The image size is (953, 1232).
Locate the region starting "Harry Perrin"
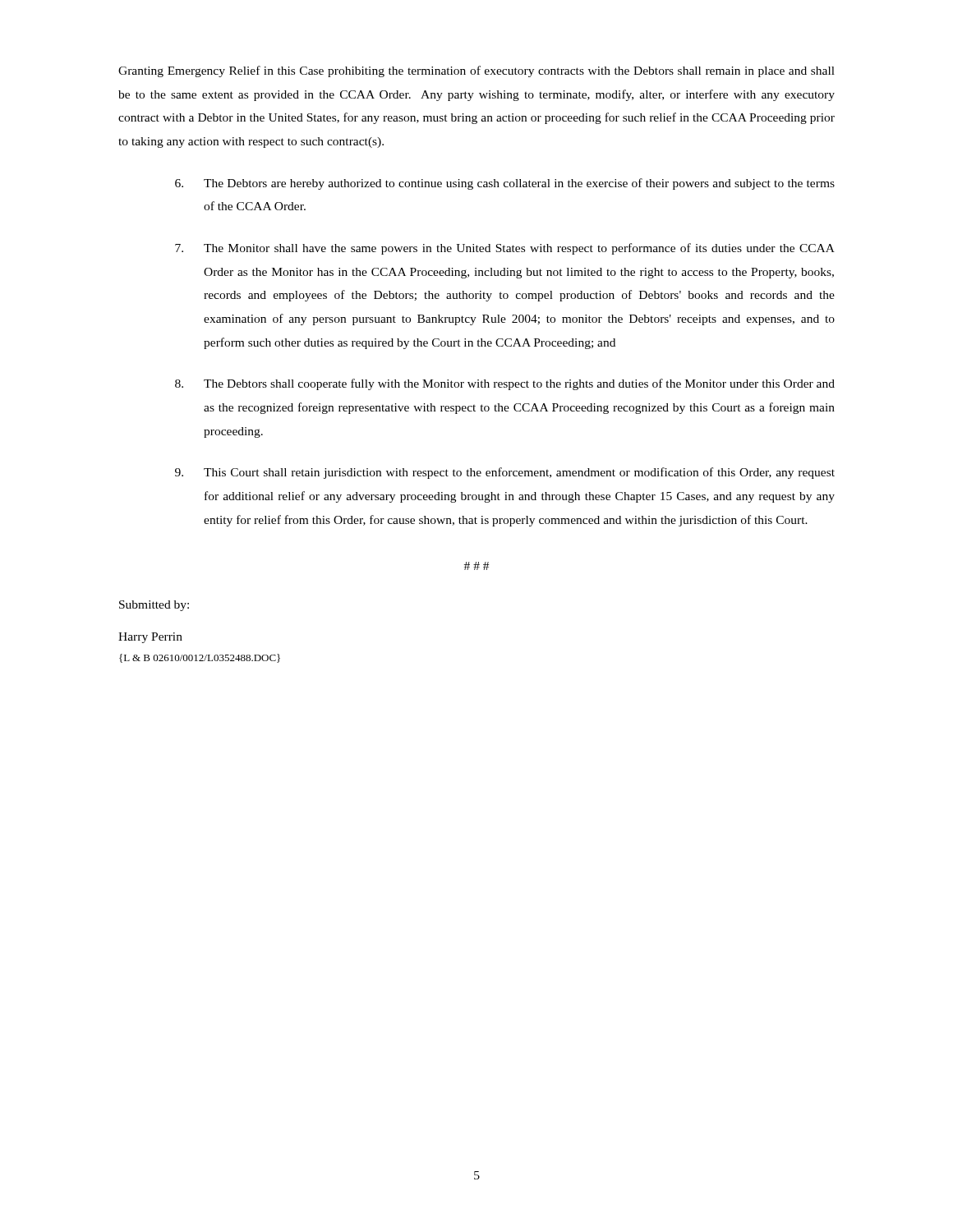[x=150, y=636]
